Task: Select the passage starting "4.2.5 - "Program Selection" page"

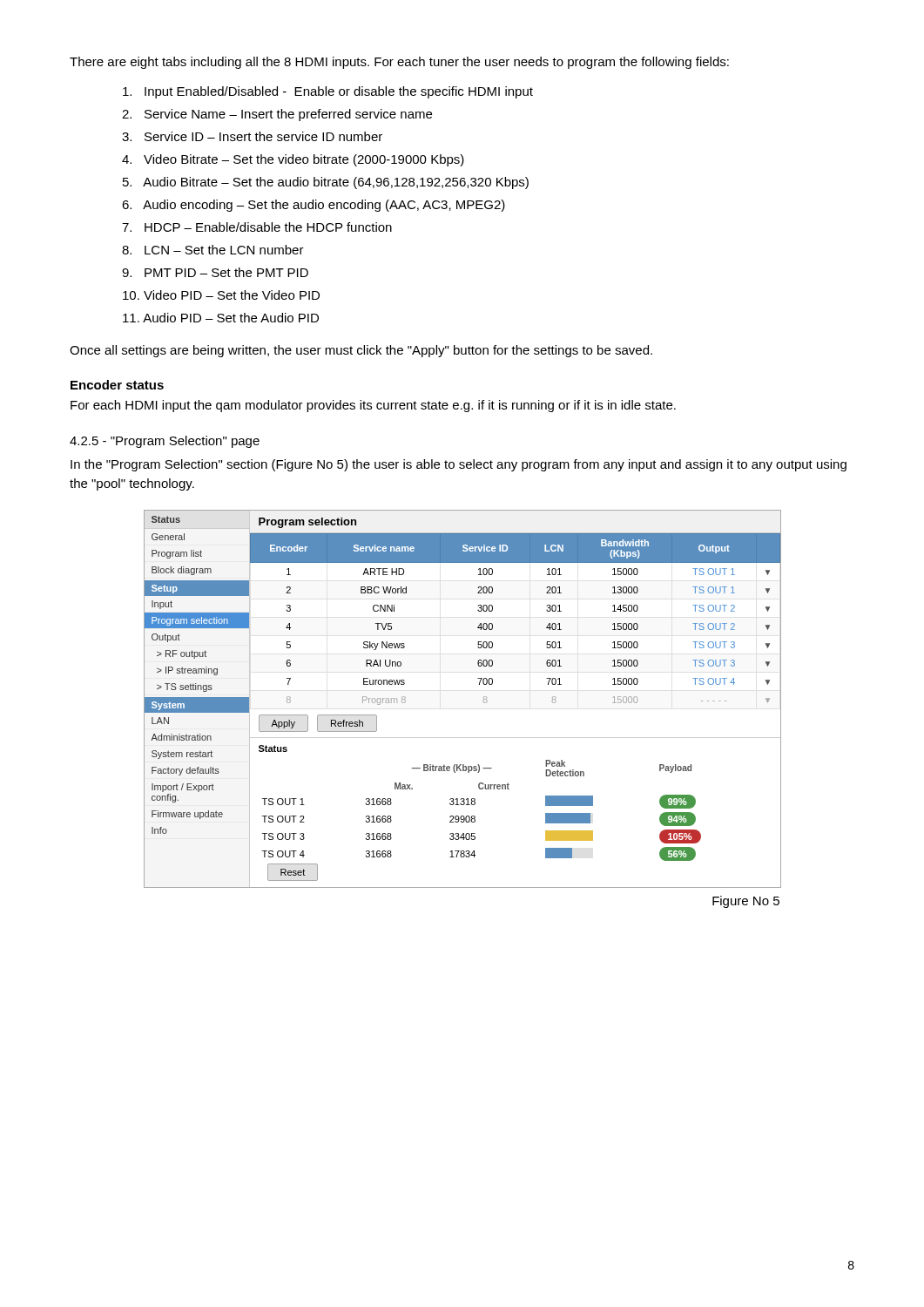Action: (165, 440)
